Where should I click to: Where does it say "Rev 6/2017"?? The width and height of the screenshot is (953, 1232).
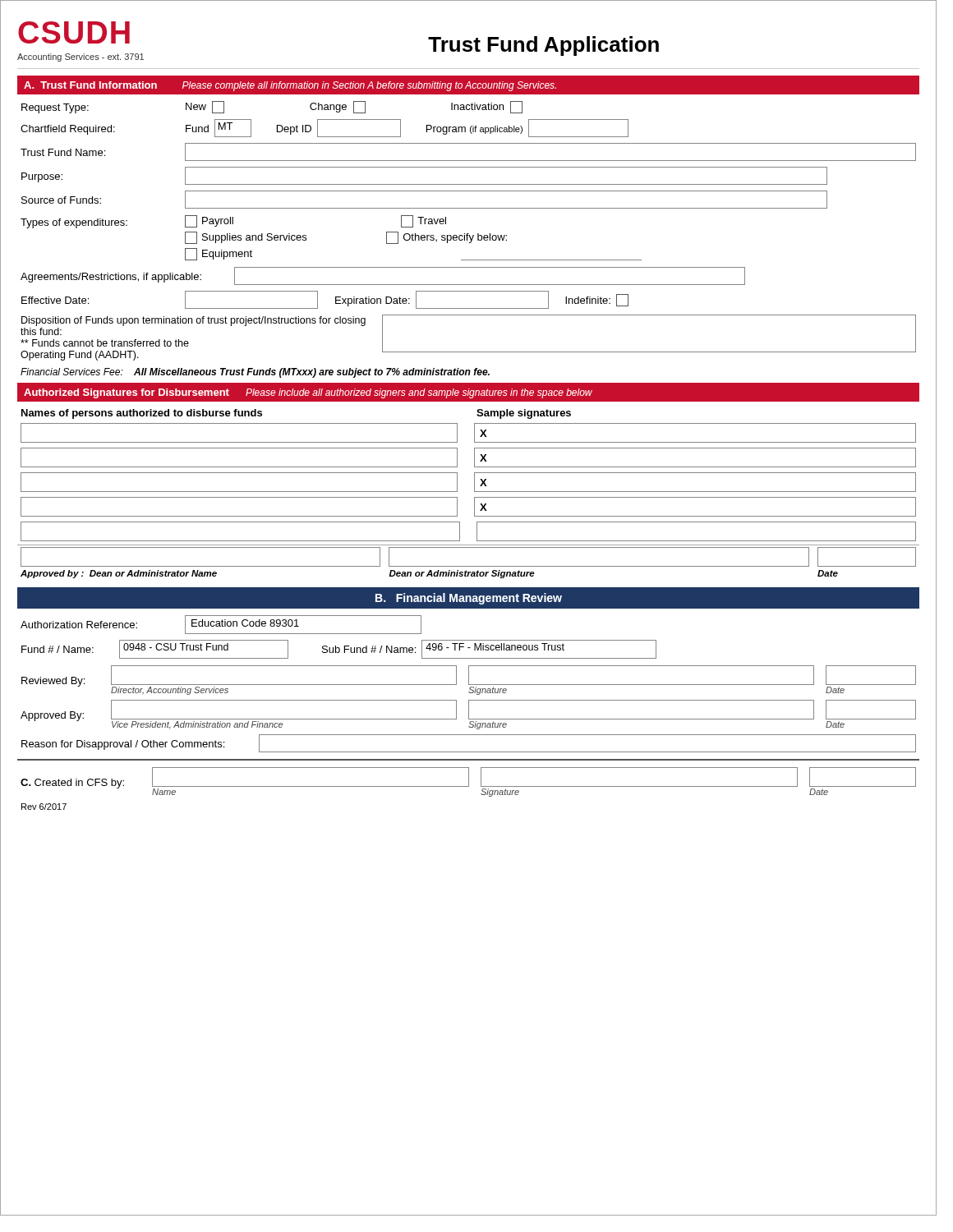(44, 807)
